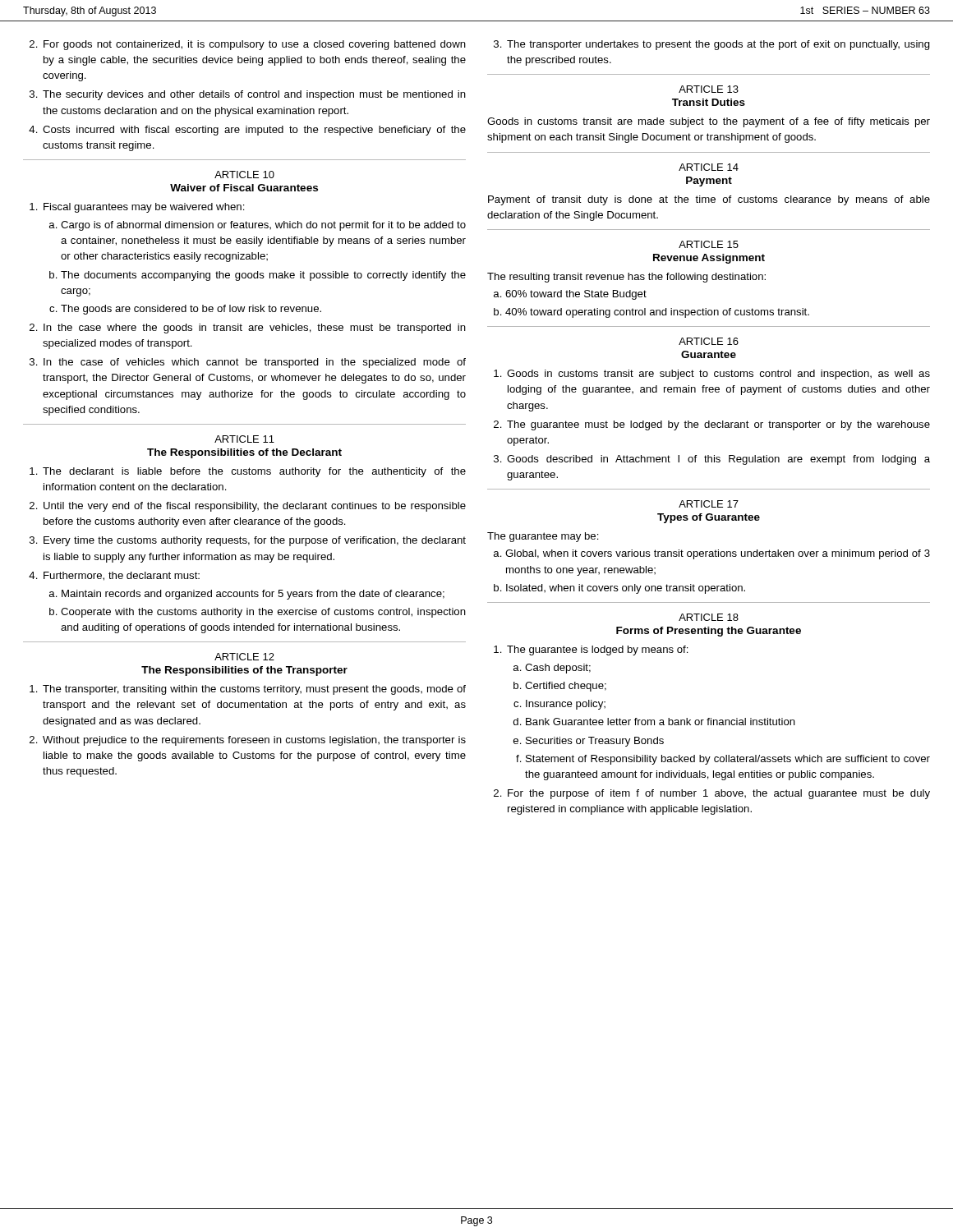This screenshot has height=1232, width=953.
Task: Find "Transit Duties" on this page
Action: (x=709, y=103)
